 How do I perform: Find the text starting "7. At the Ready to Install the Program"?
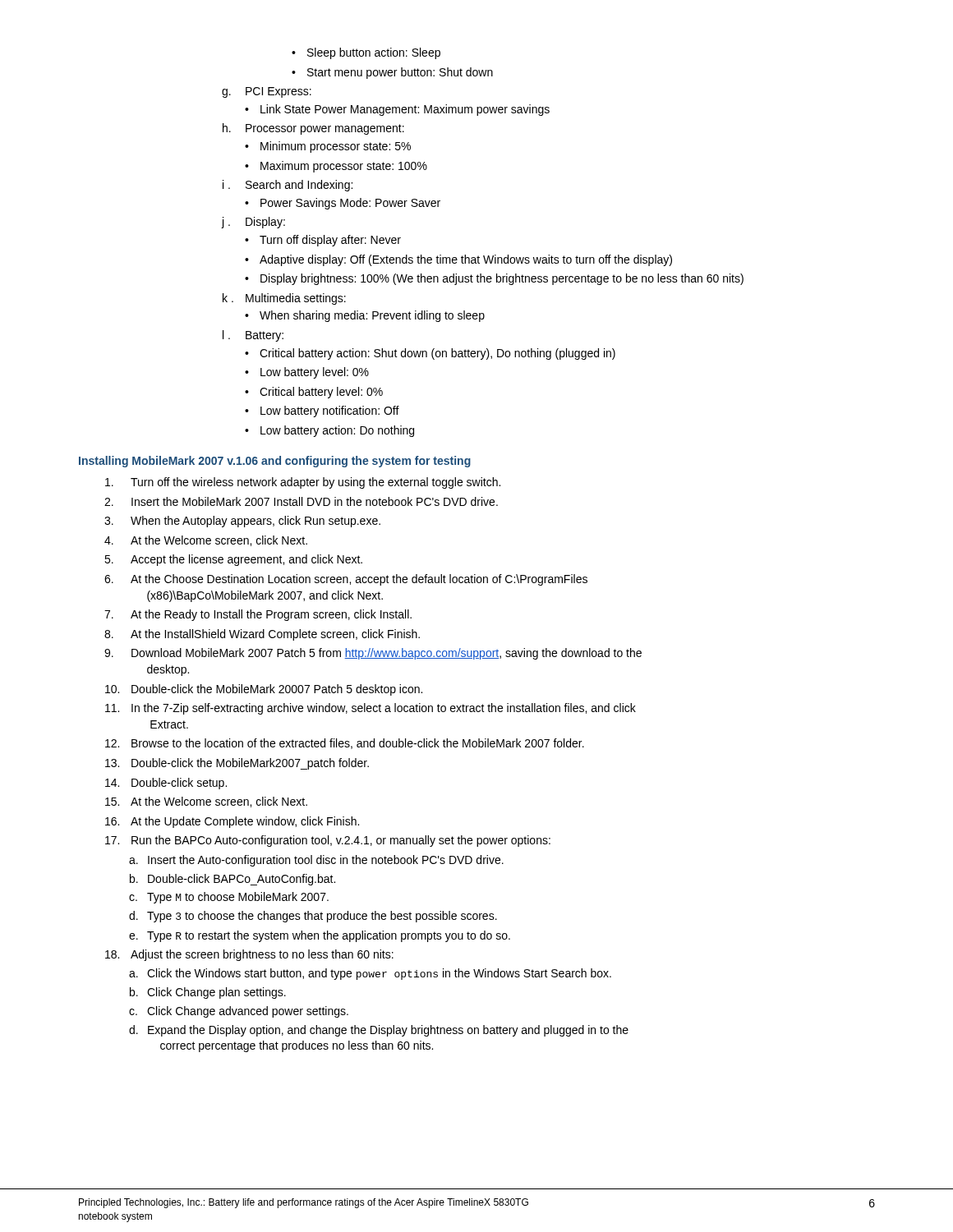pyautogui.click(x=258, y=615)
